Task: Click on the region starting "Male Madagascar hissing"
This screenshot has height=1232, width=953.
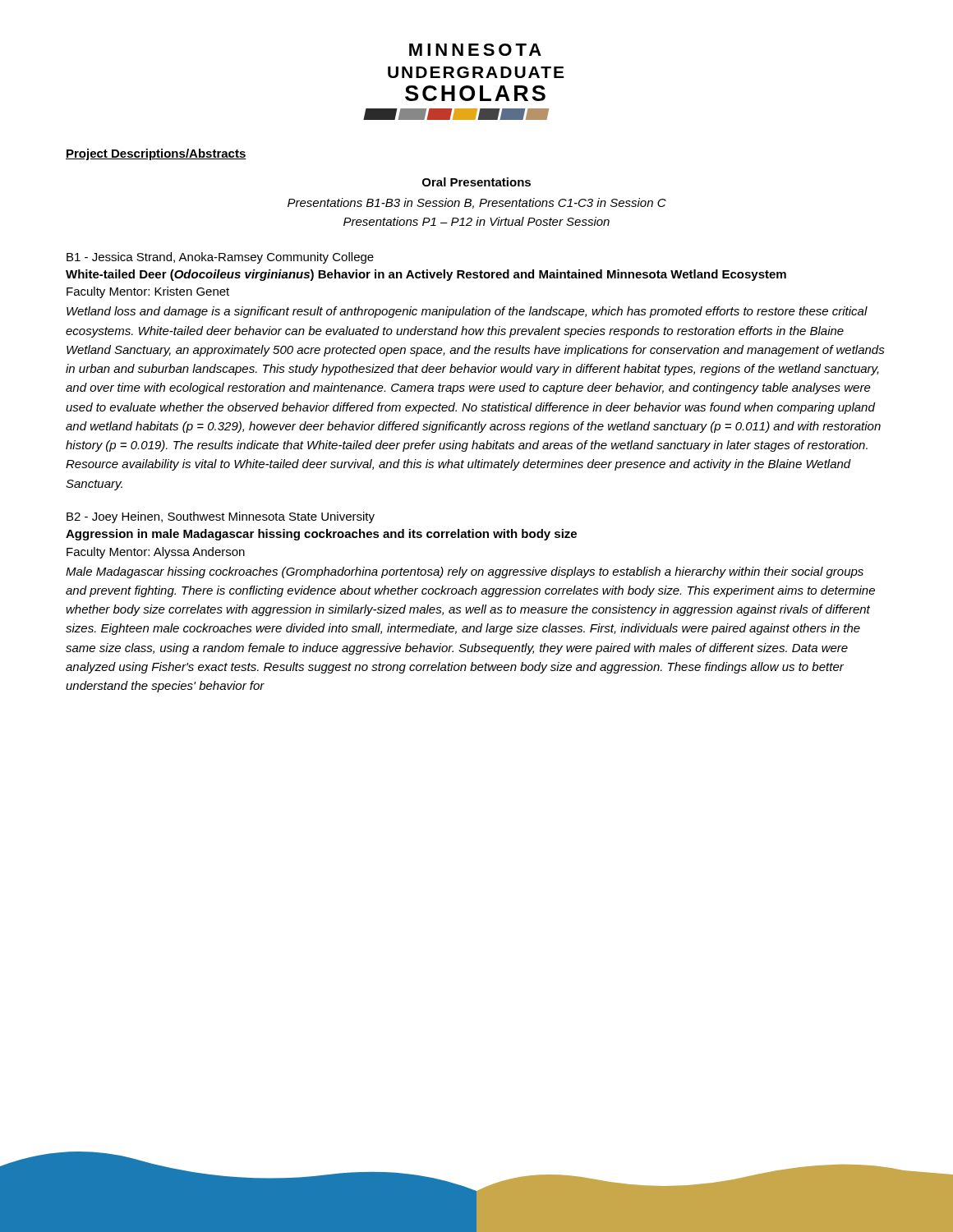Action: (471, 628)
